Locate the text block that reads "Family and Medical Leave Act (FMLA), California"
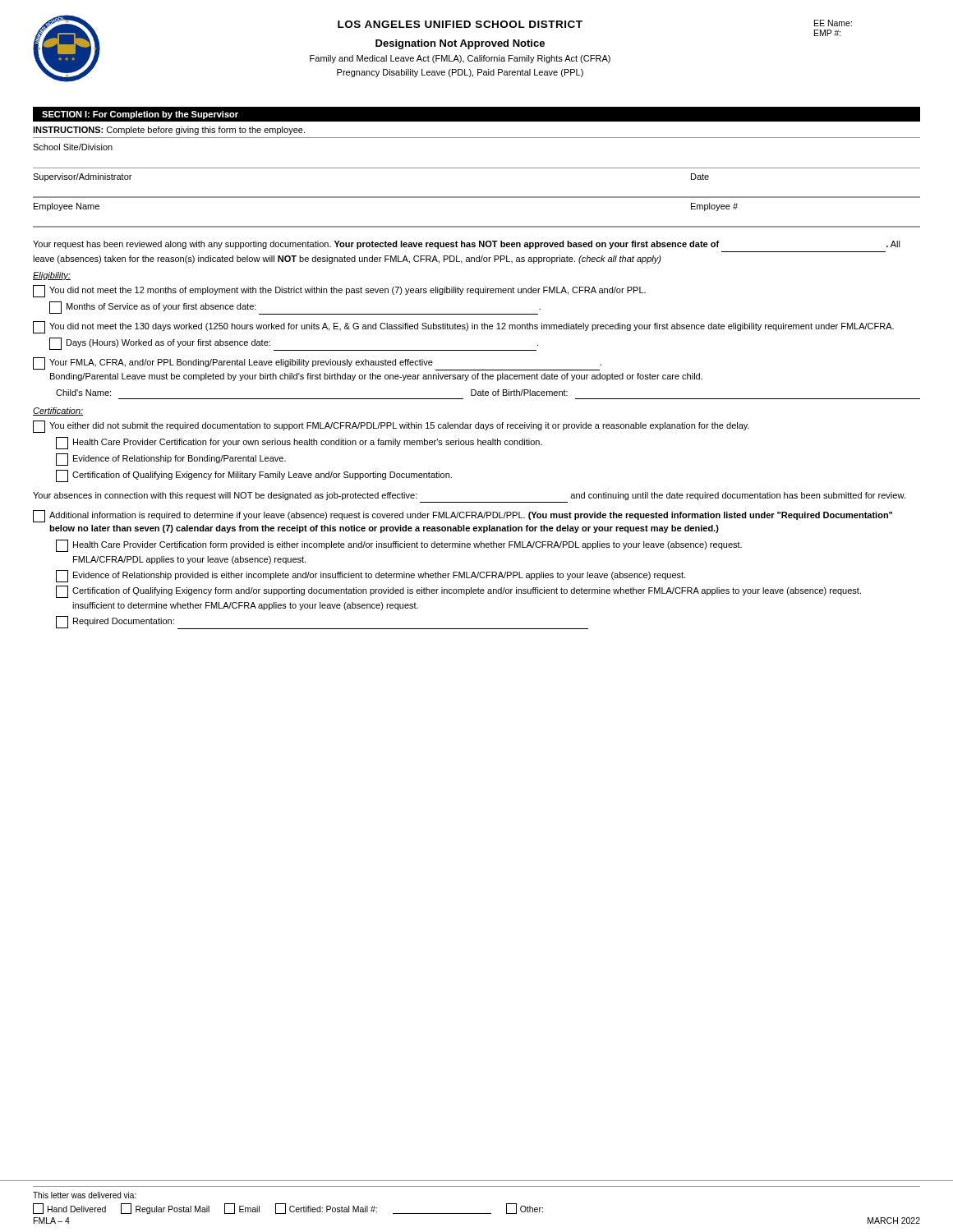Viewport: 953px width, 1232px height. 460,65
